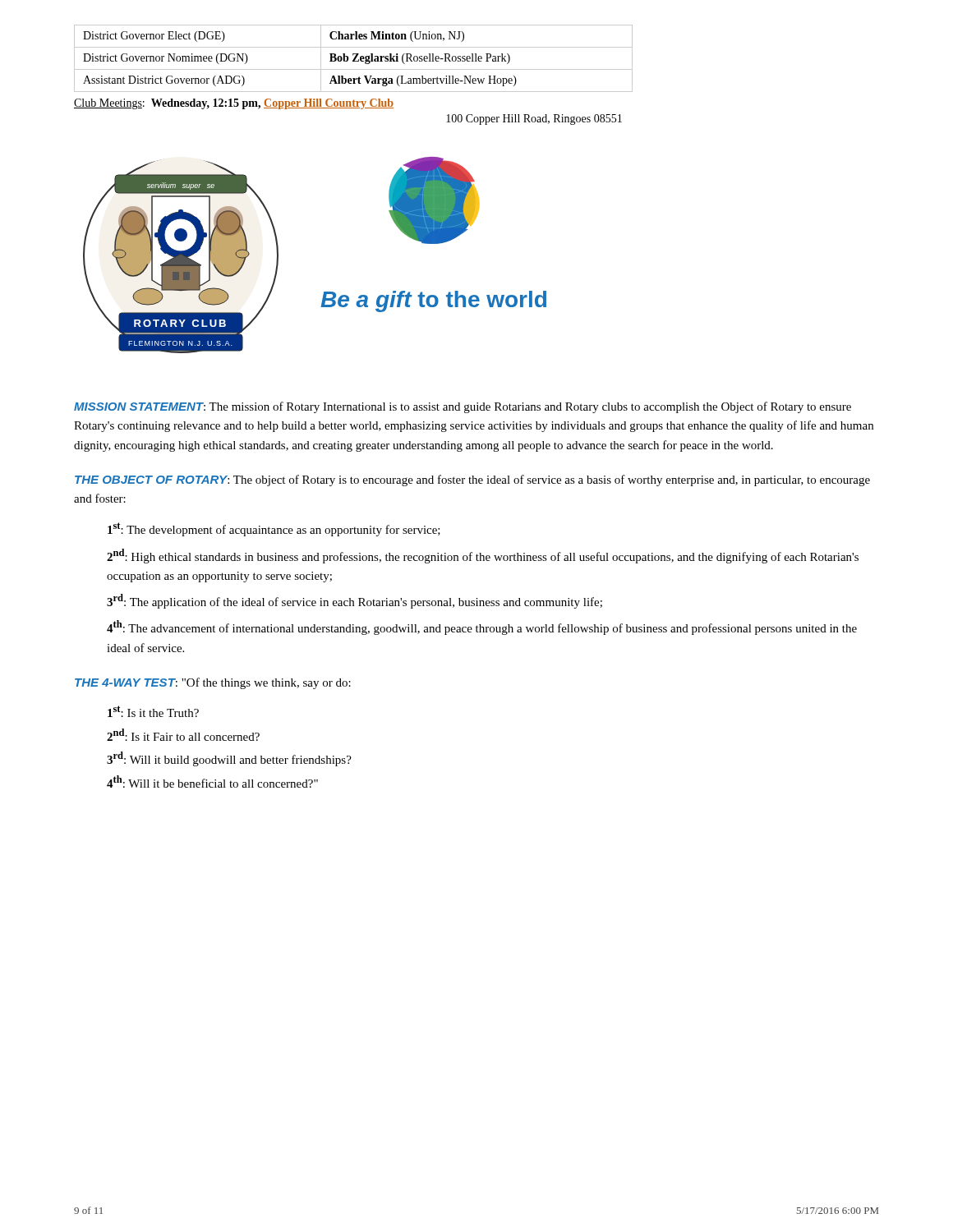Point to the block starting "3rd: The application of the ideal of"
This screenshot has width=953, height=1232.
pos(355,600)
